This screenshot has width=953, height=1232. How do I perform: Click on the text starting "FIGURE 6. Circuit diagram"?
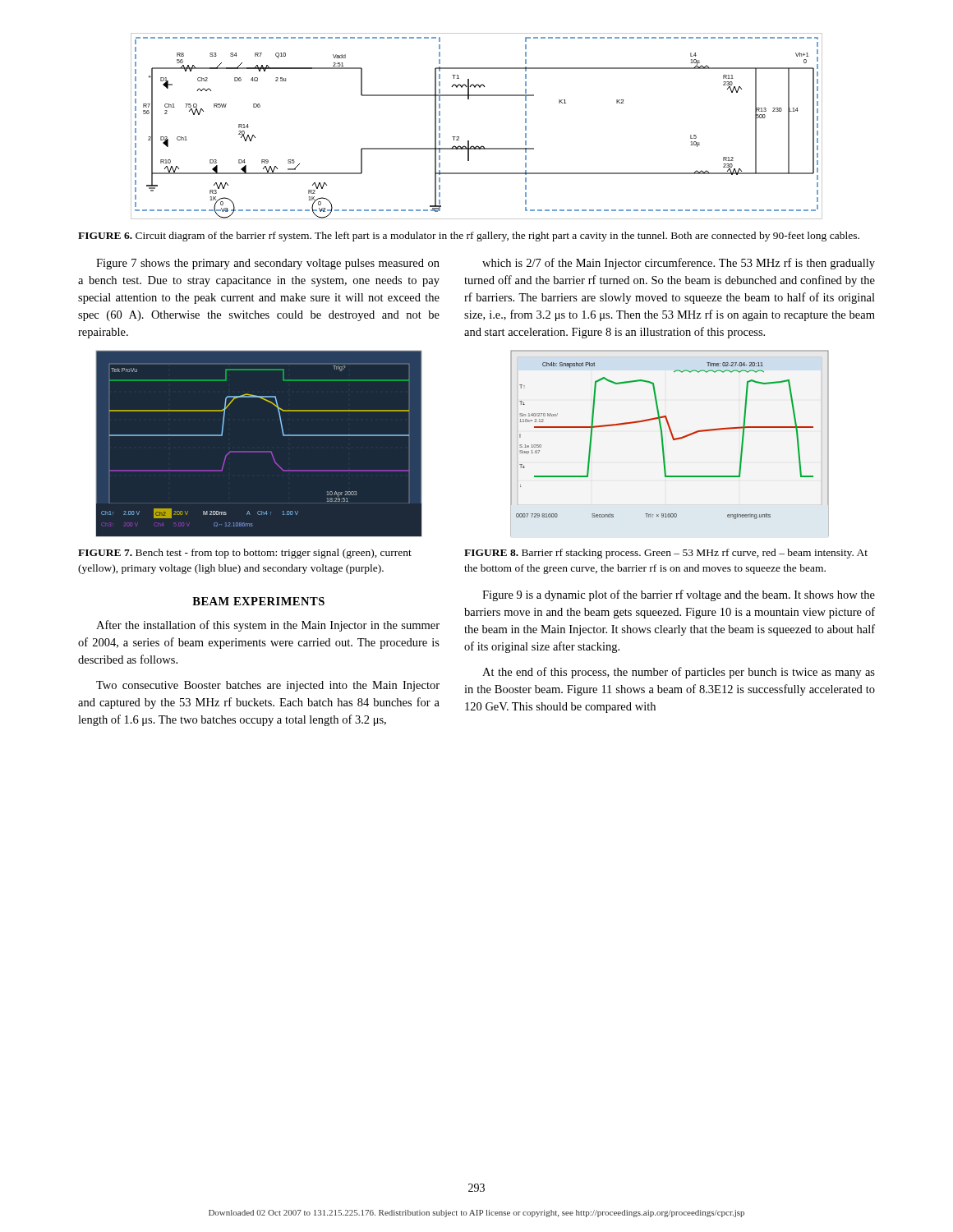[x=469, y=235]
